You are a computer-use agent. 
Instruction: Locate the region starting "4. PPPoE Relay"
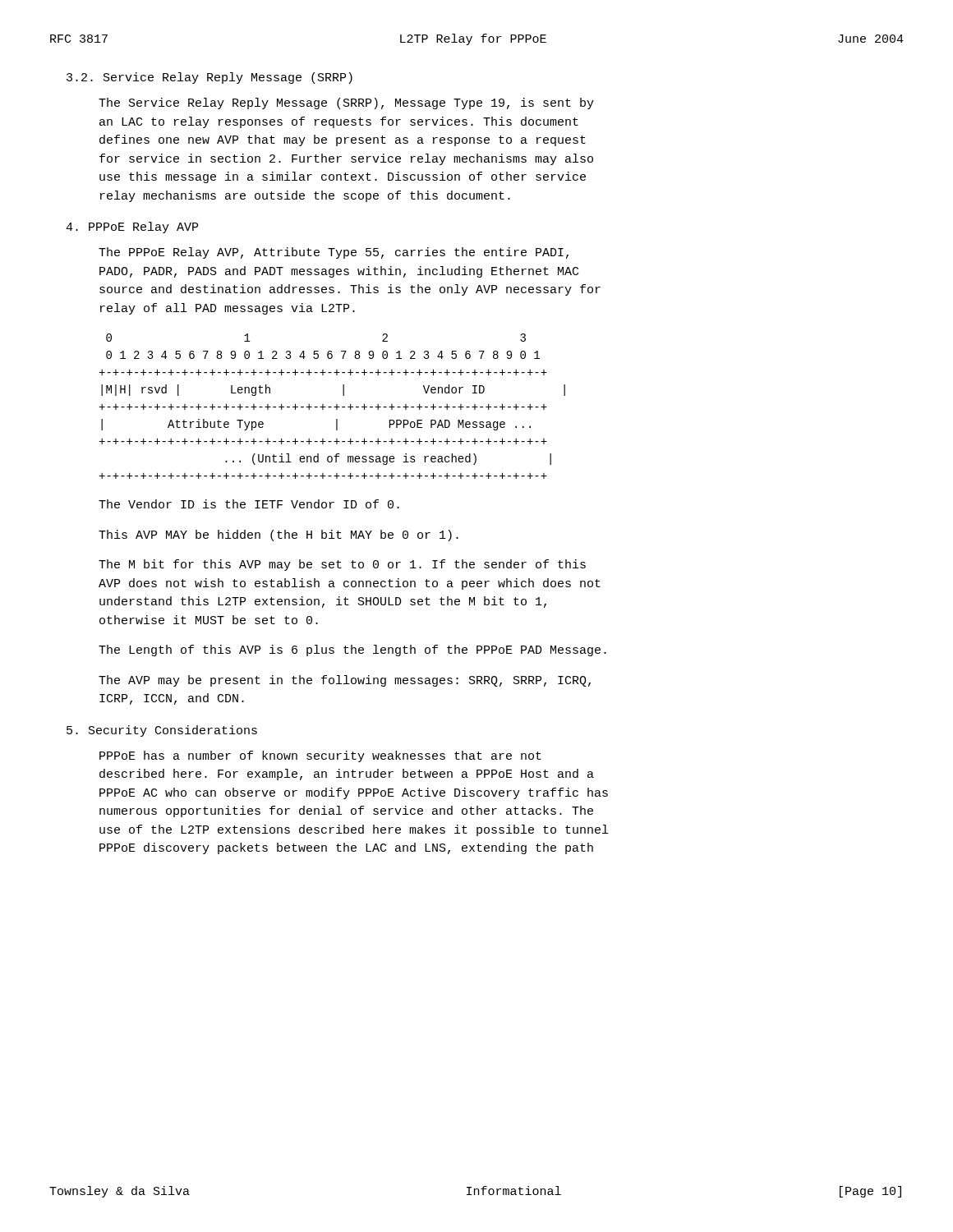[x=132, y=228]
